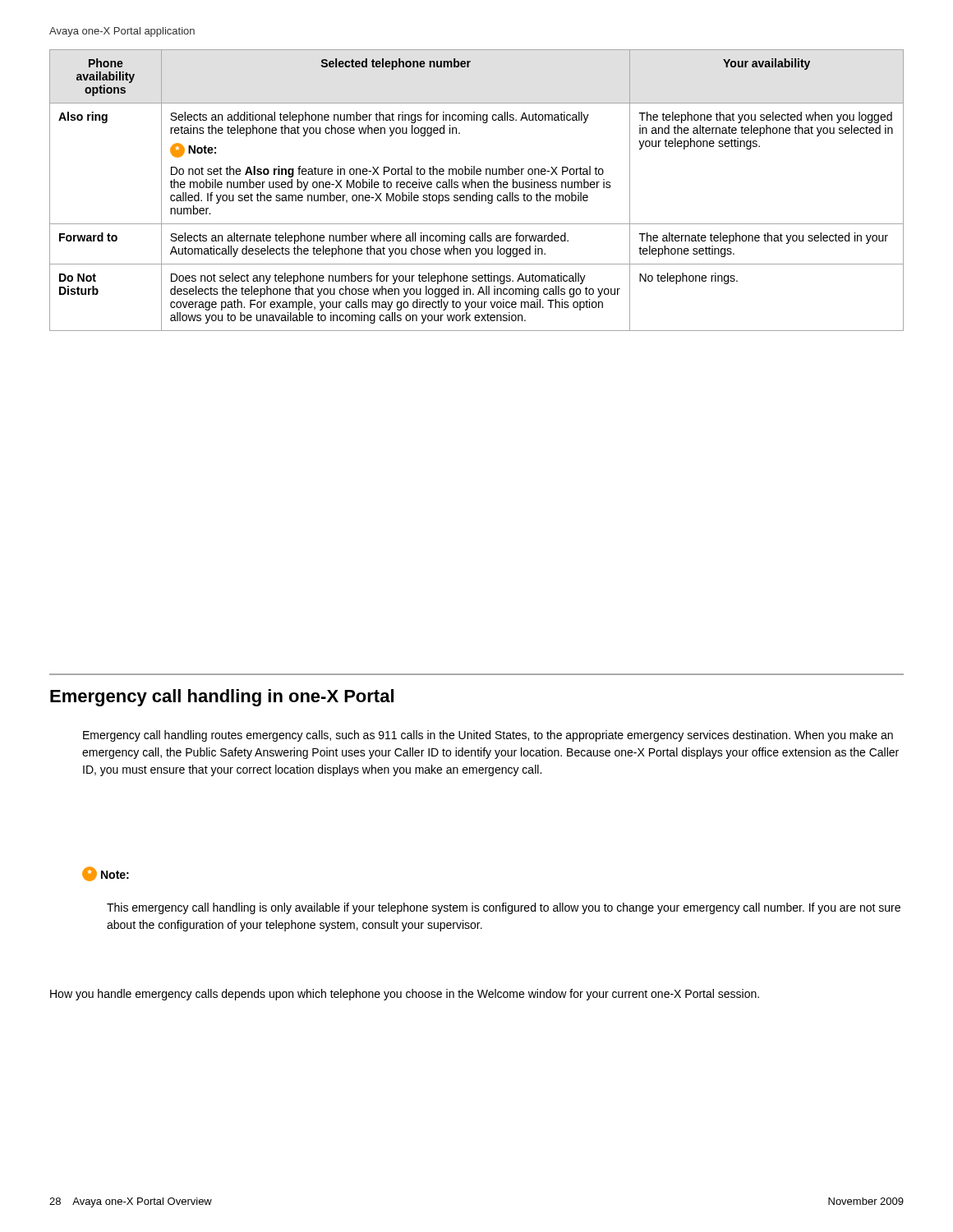
Task: Click the table
Action: (476, 190)
